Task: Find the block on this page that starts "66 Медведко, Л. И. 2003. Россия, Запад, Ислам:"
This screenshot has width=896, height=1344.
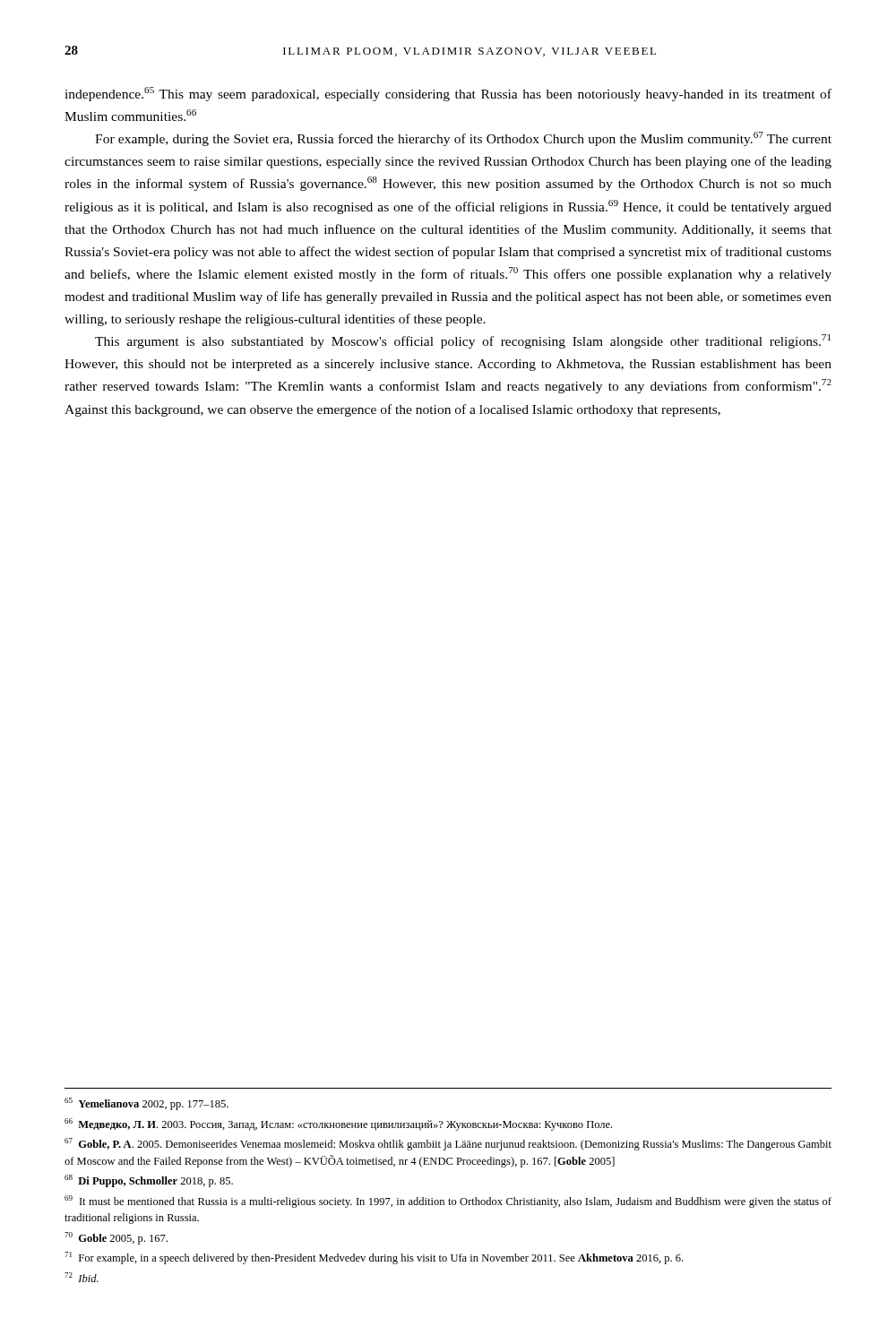Action: coord(339,1123)
